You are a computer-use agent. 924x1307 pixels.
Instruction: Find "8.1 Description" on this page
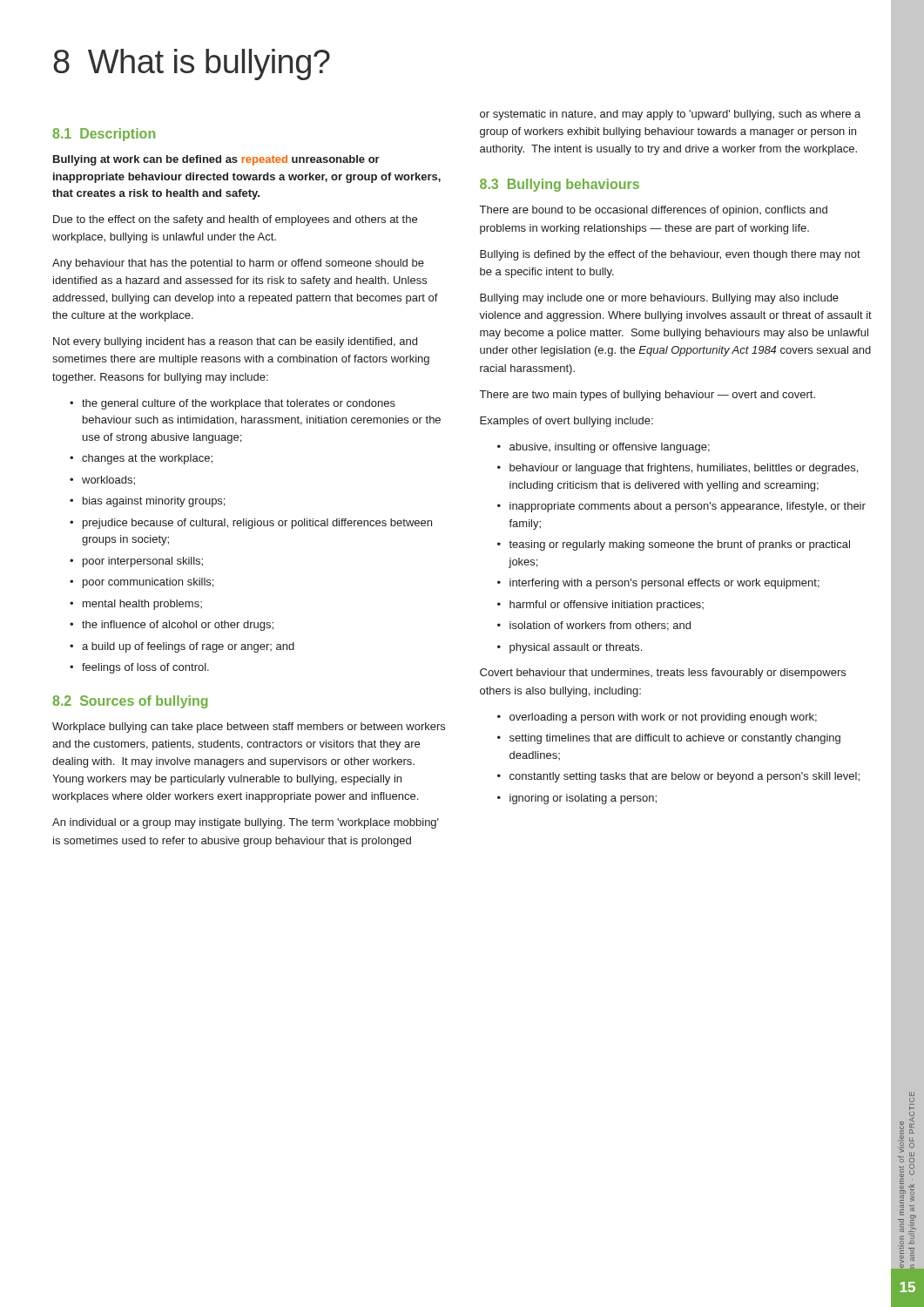[x=104, y=134]
